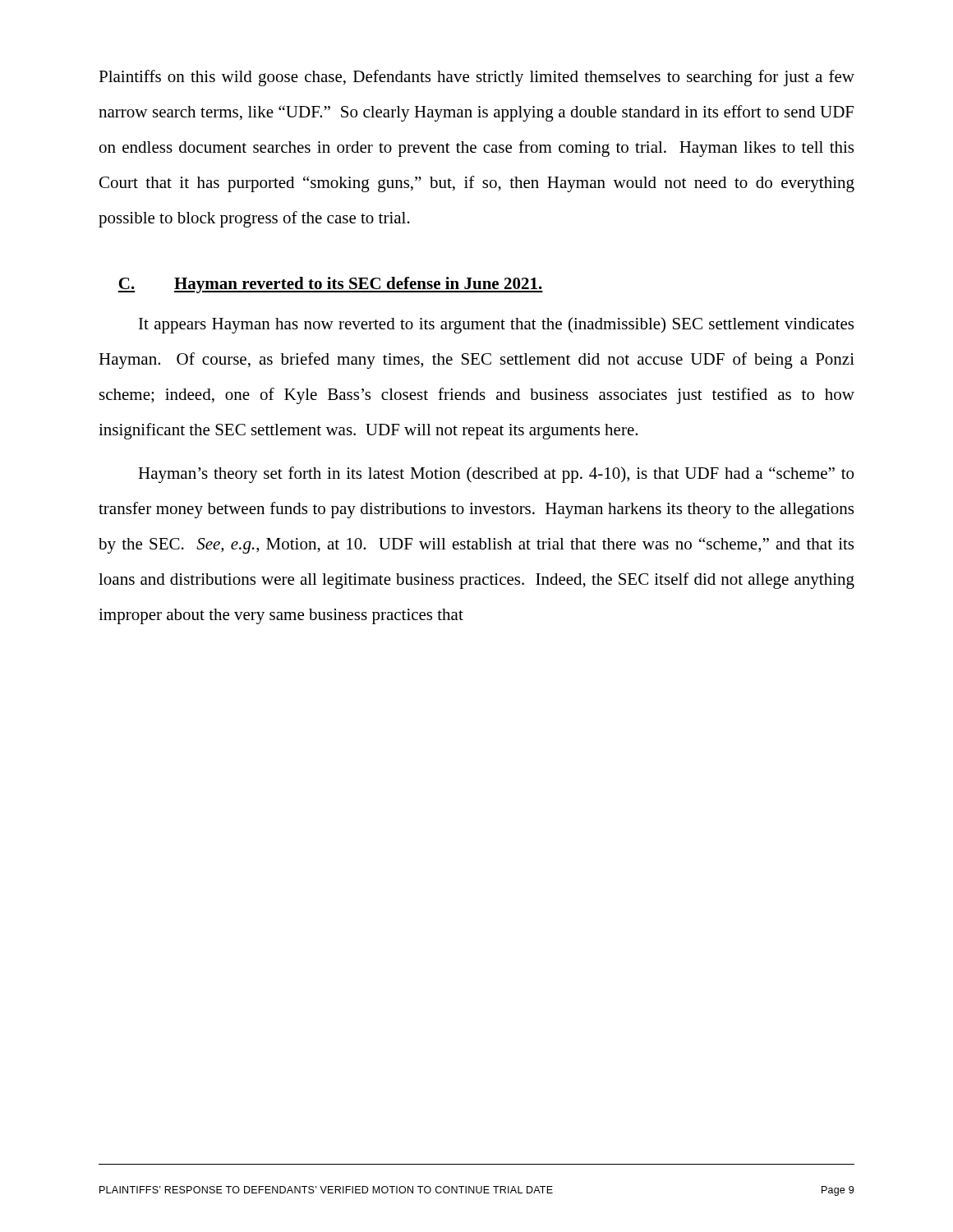Find the section header on this page that starts "C. Hayman reverted to its SEC"
Image resolution: width=953 pixels, height=1232 pixels.
(x=320, y=284)
